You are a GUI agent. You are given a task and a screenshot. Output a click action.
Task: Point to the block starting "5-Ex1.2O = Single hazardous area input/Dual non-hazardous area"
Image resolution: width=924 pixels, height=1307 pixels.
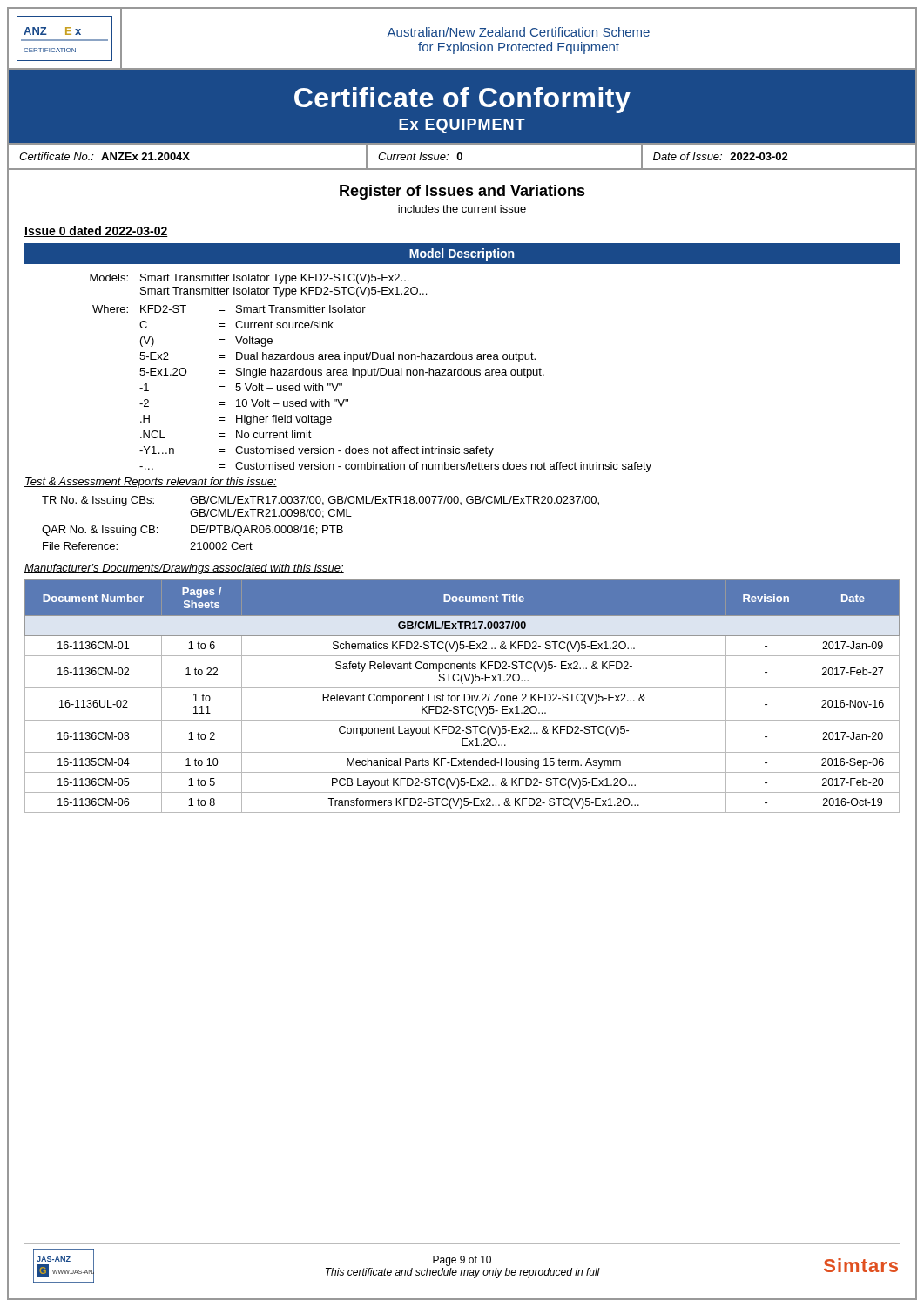point(462,372)
